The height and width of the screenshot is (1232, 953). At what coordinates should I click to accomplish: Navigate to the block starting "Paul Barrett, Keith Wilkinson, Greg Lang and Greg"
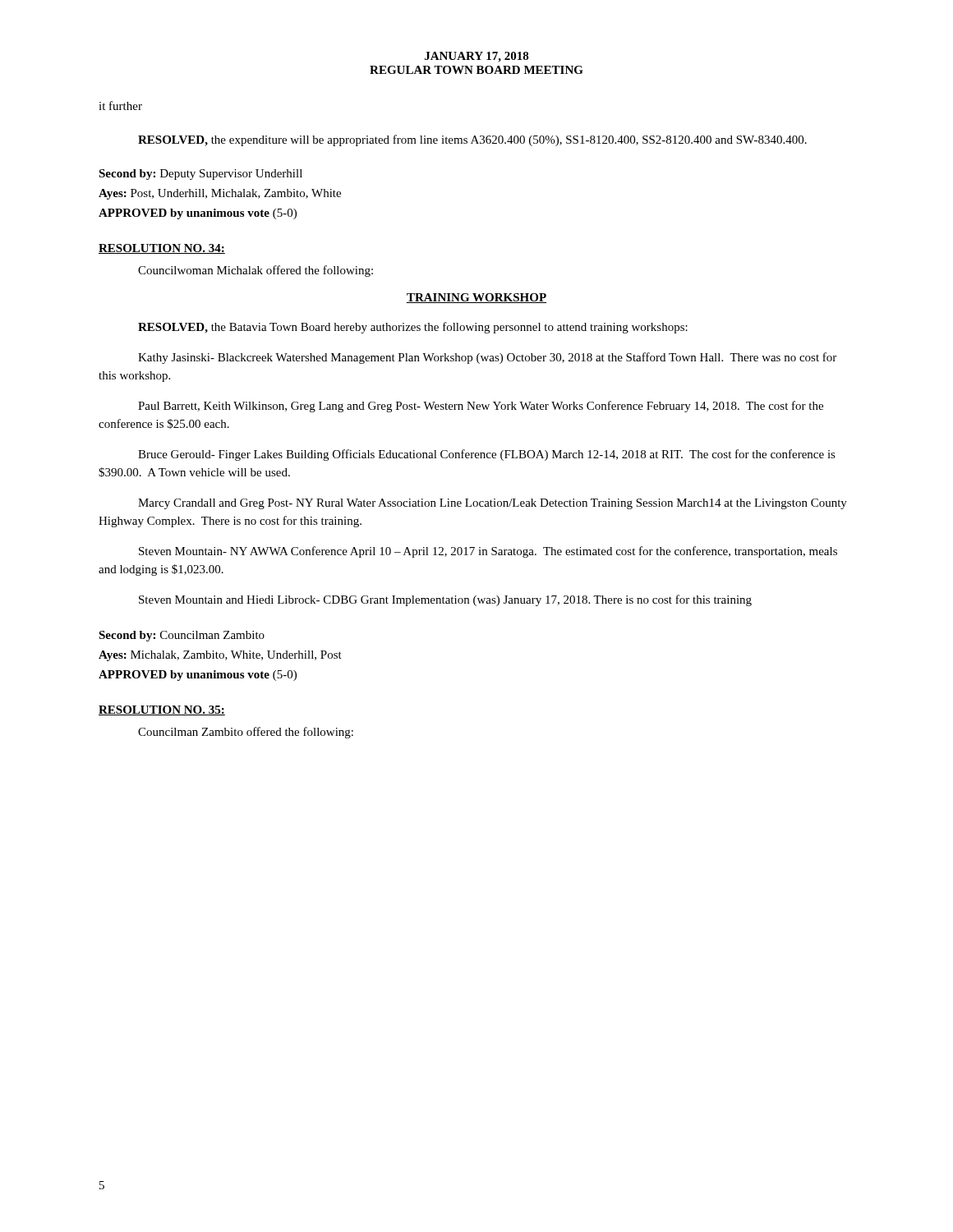[x=476, y=415]
